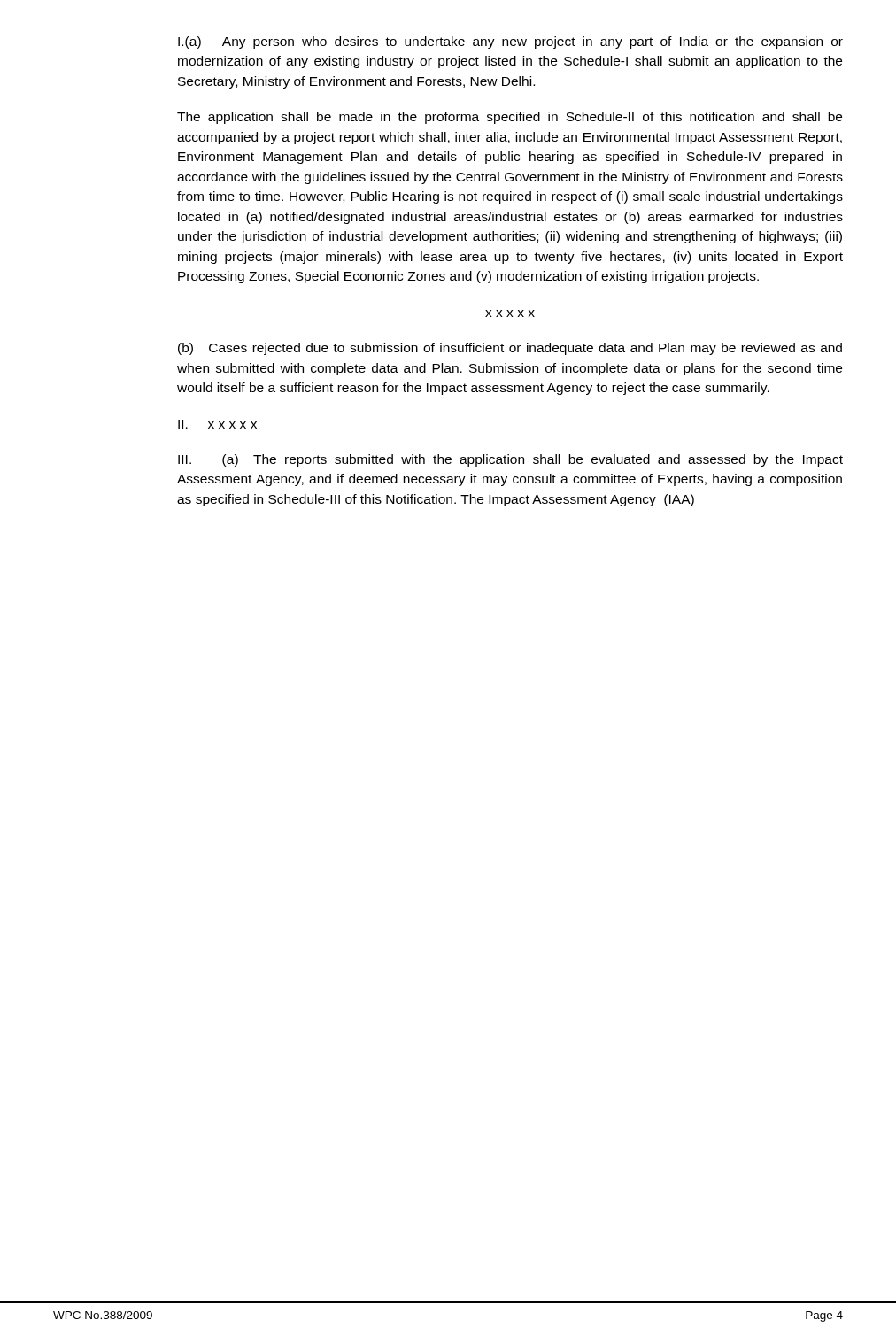
Task: Where is the passage that starts "The application shall be made in the"?
Action: (510, 196)
